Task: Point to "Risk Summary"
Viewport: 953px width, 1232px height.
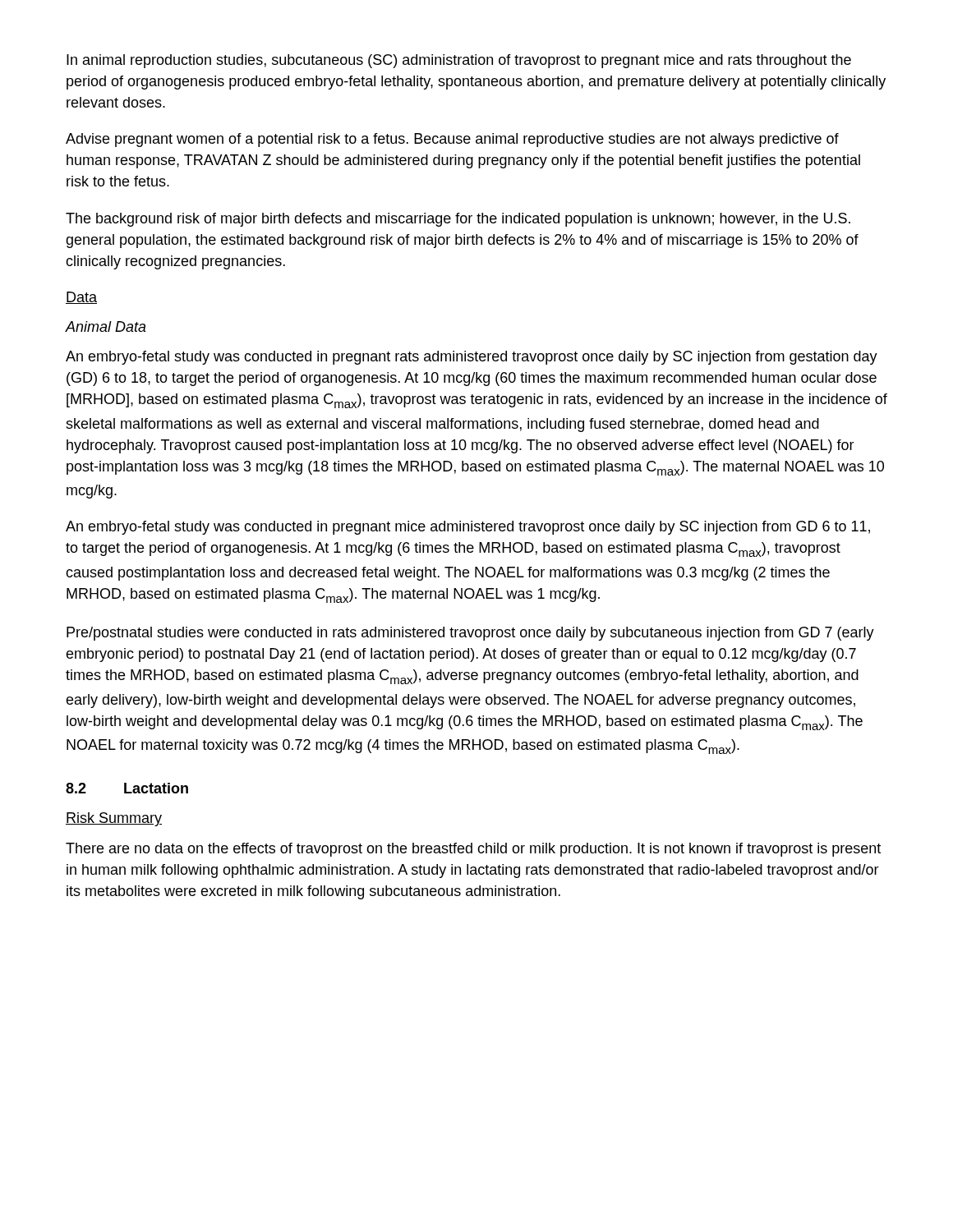Action: [x=114, y=818]
